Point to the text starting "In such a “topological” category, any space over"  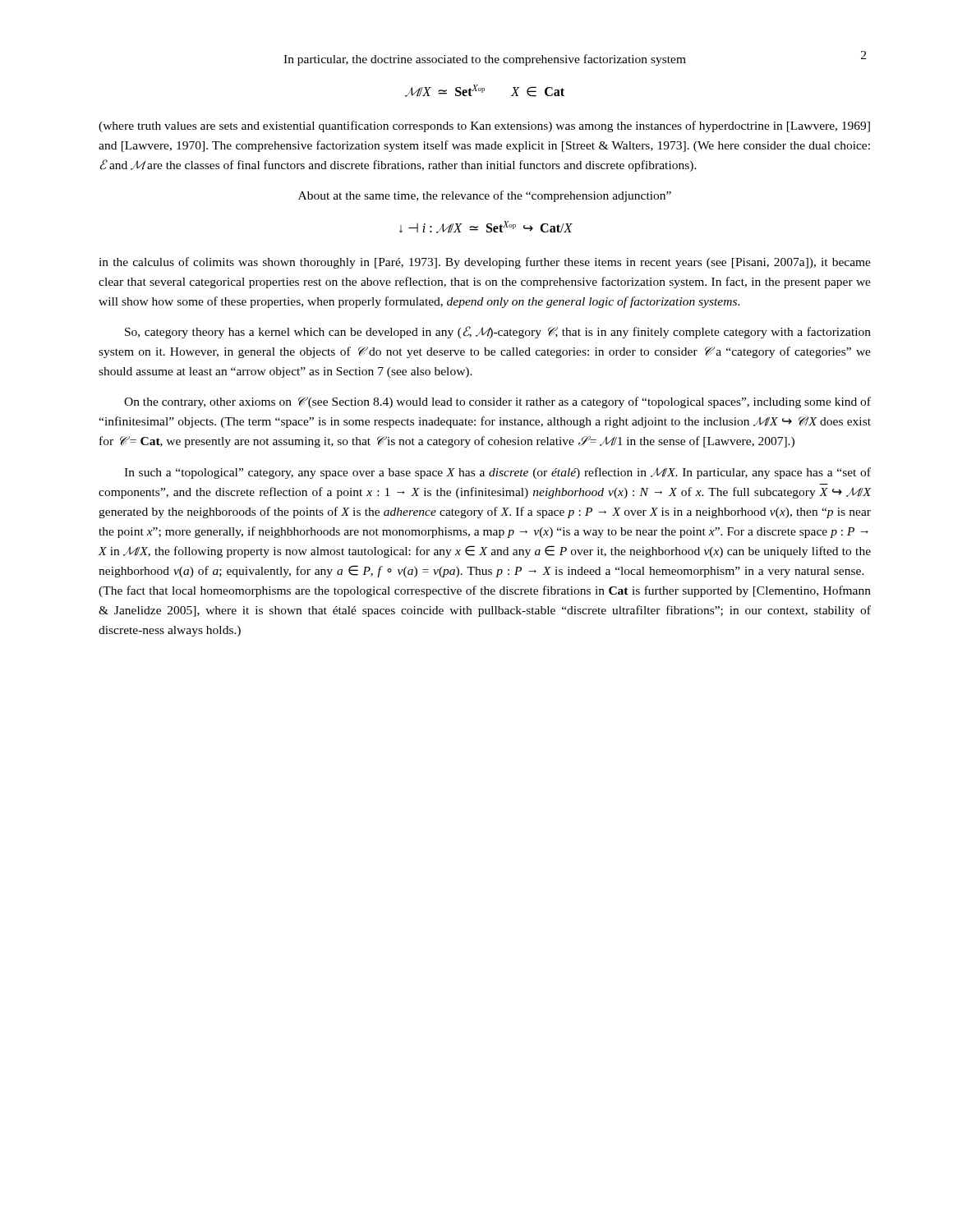tap(485, 551)
